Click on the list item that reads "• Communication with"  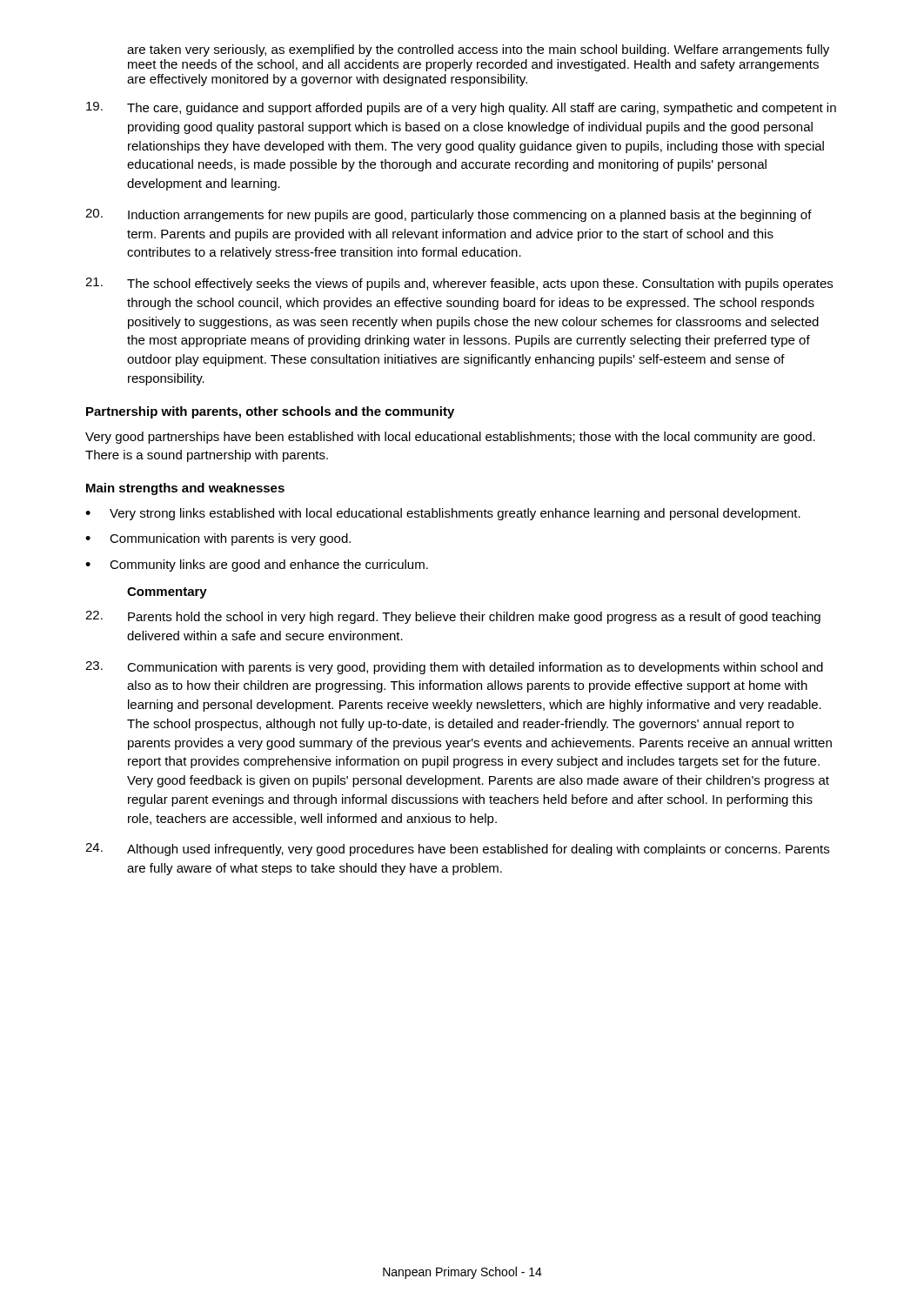click(218, 539)
